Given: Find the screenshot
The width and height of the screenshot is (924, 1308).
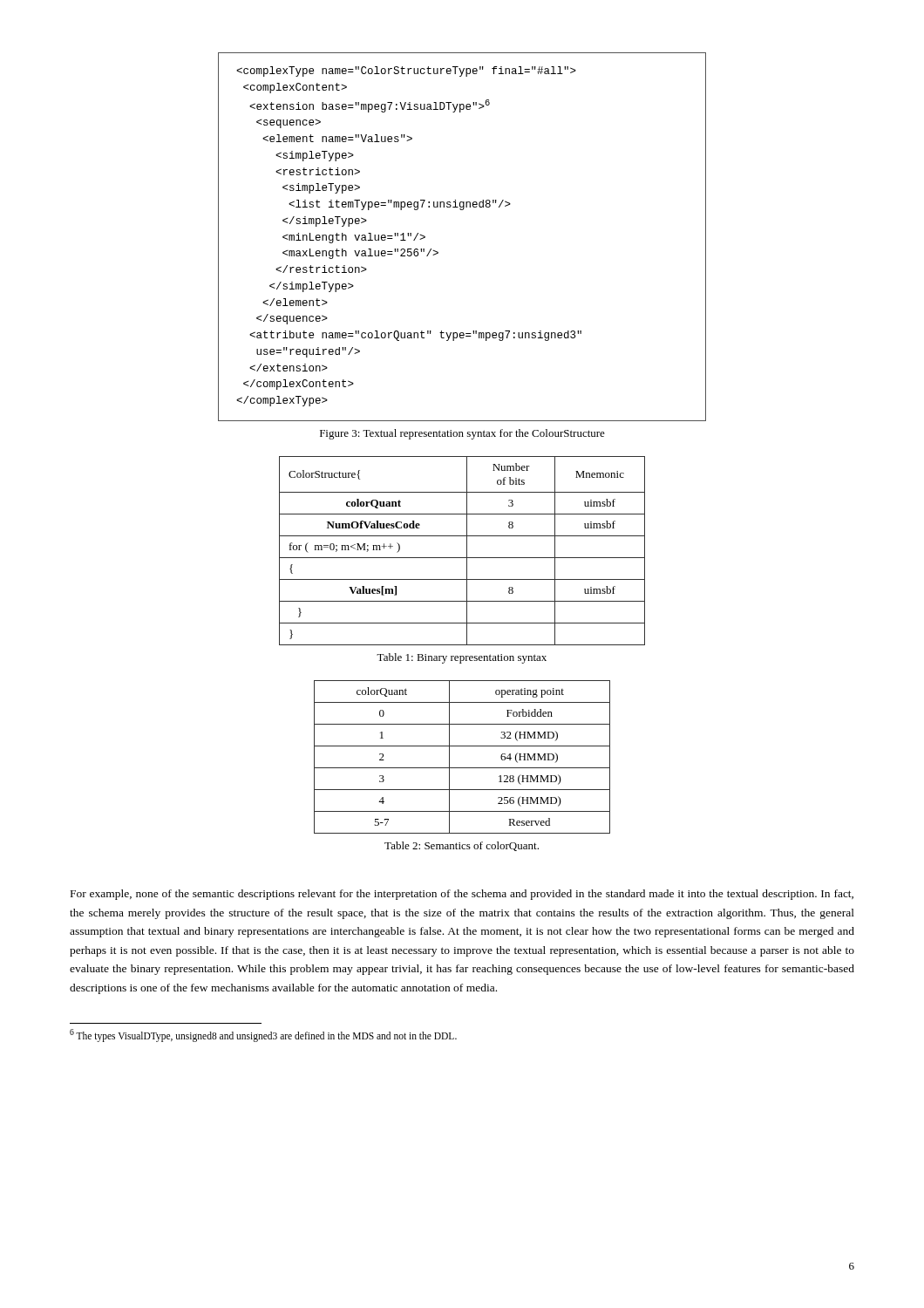Looking at the screenshot, I should pyautogui.click(x=462, y=237).
